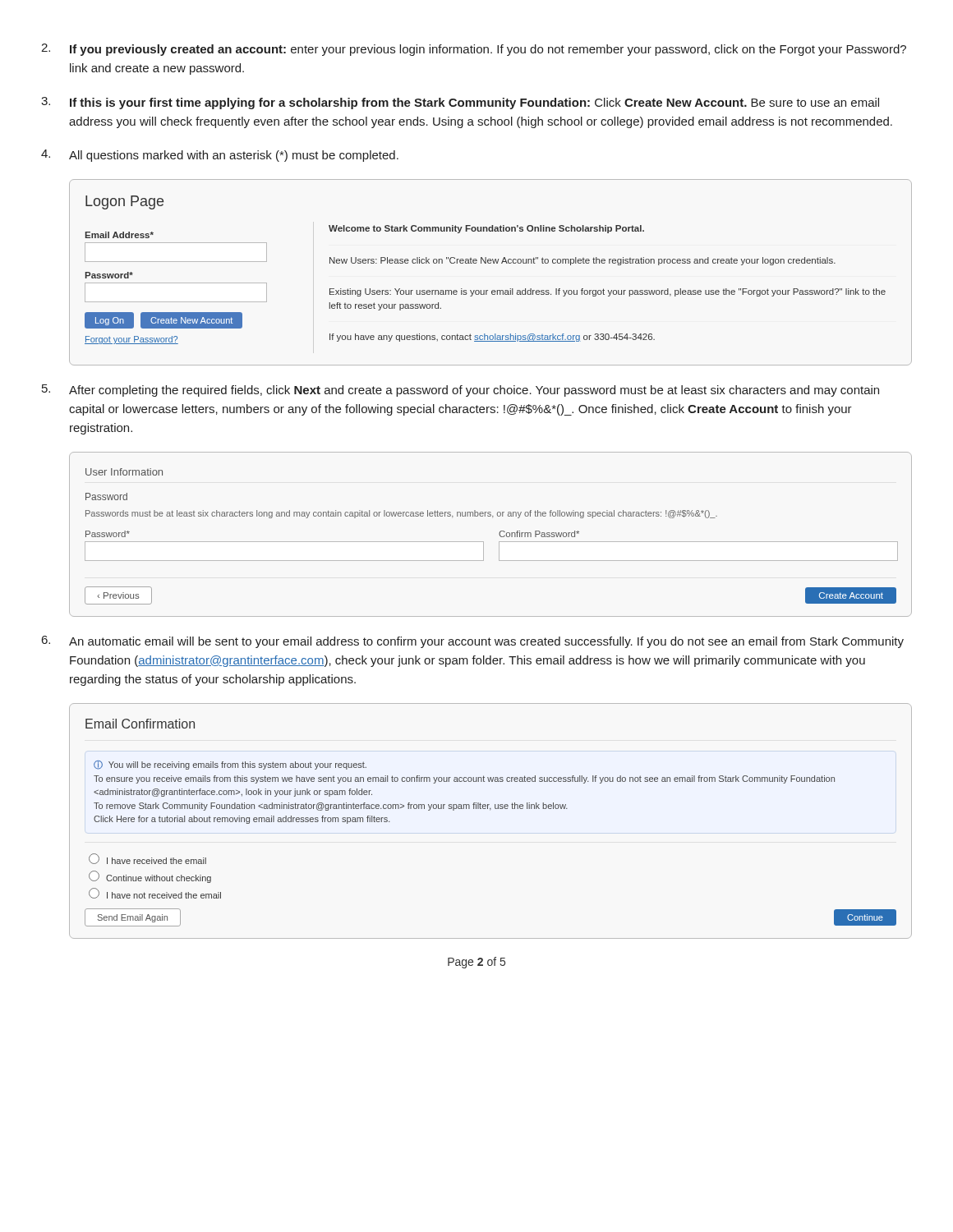Viewport: 953px width, 1232px height.
Task: Click on the list item containing "3. If this is"
Action: pyautogui.click(x=476, y=111)
